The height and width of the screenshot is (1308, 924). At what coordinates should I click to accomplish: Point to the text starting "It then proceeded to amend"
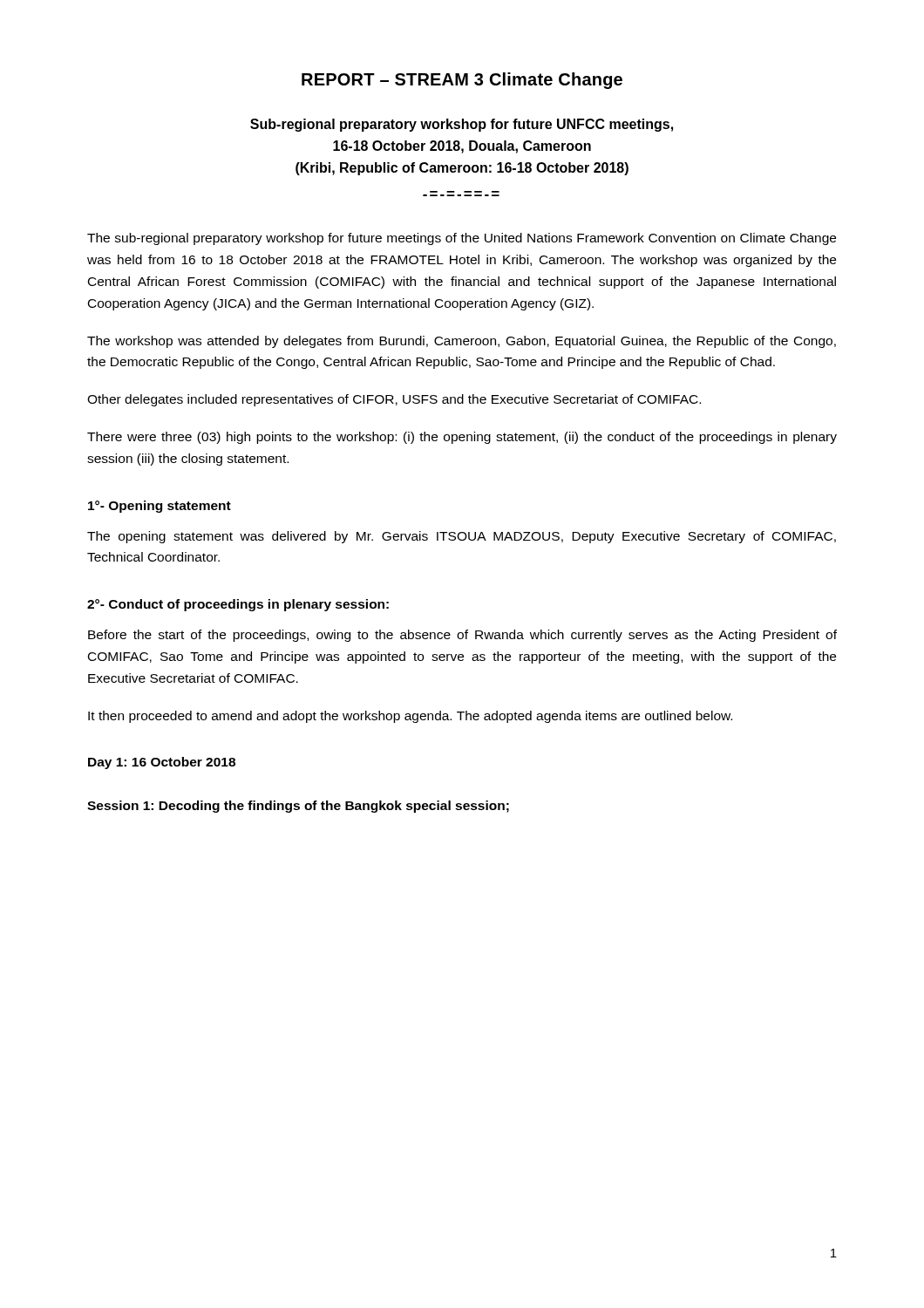click(410, 715)
